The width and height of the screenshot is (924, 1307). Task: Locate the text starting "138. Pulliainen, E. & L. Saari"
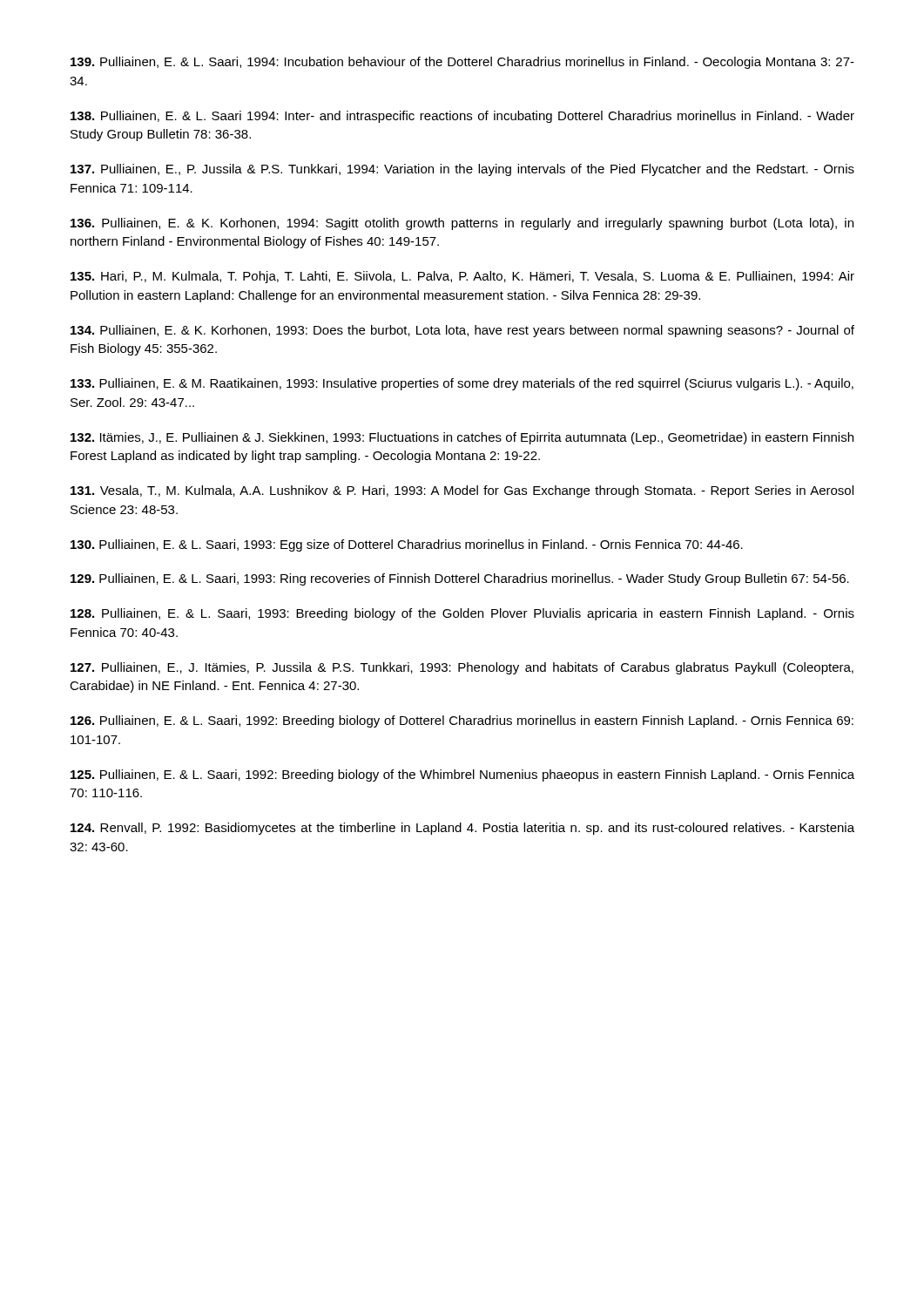pyautogui.click(x=462, y=124)
